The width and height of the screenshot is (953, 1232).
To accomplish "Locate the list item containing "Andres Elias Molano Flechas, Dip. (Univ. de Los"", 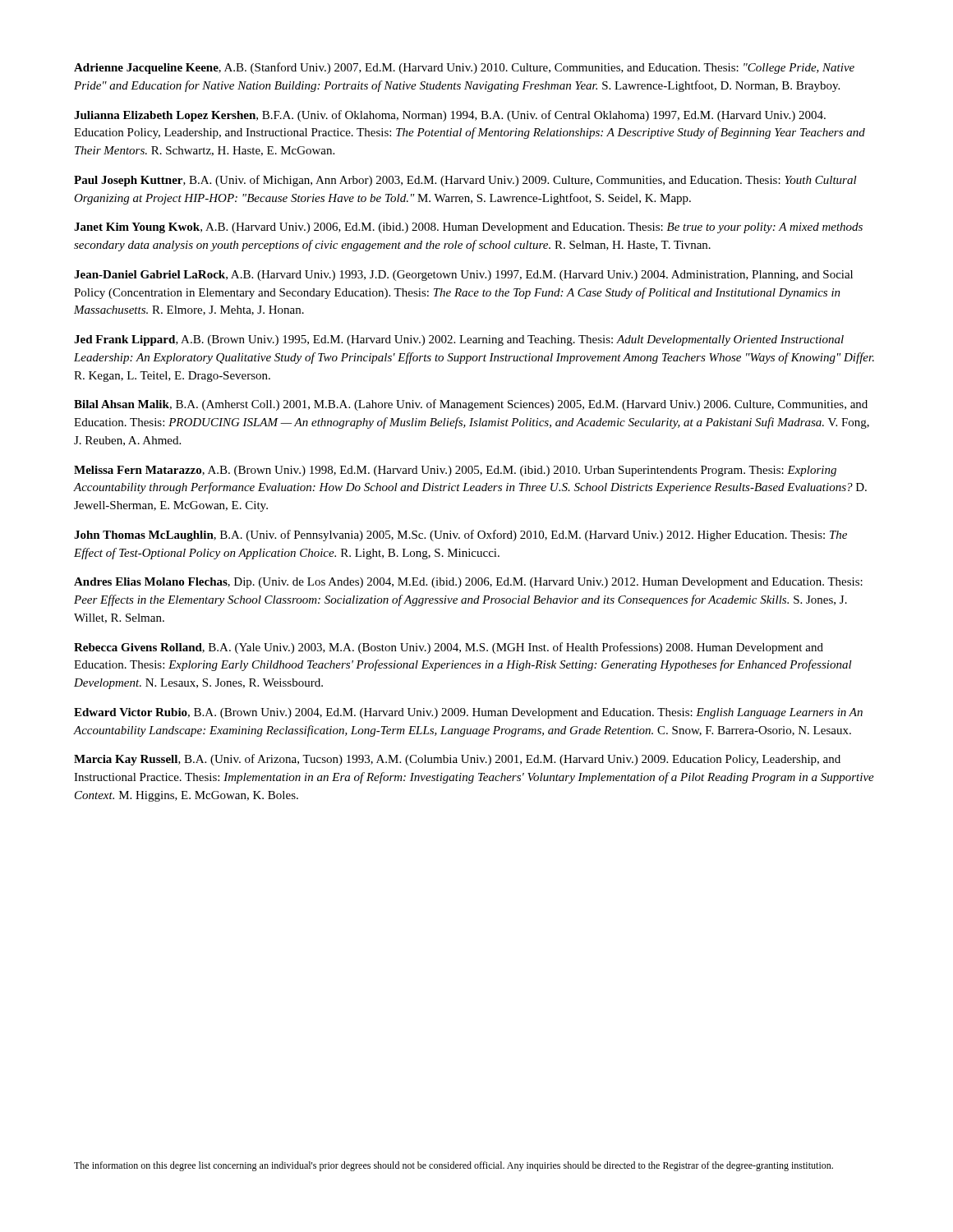I will (x=469, y=600).
